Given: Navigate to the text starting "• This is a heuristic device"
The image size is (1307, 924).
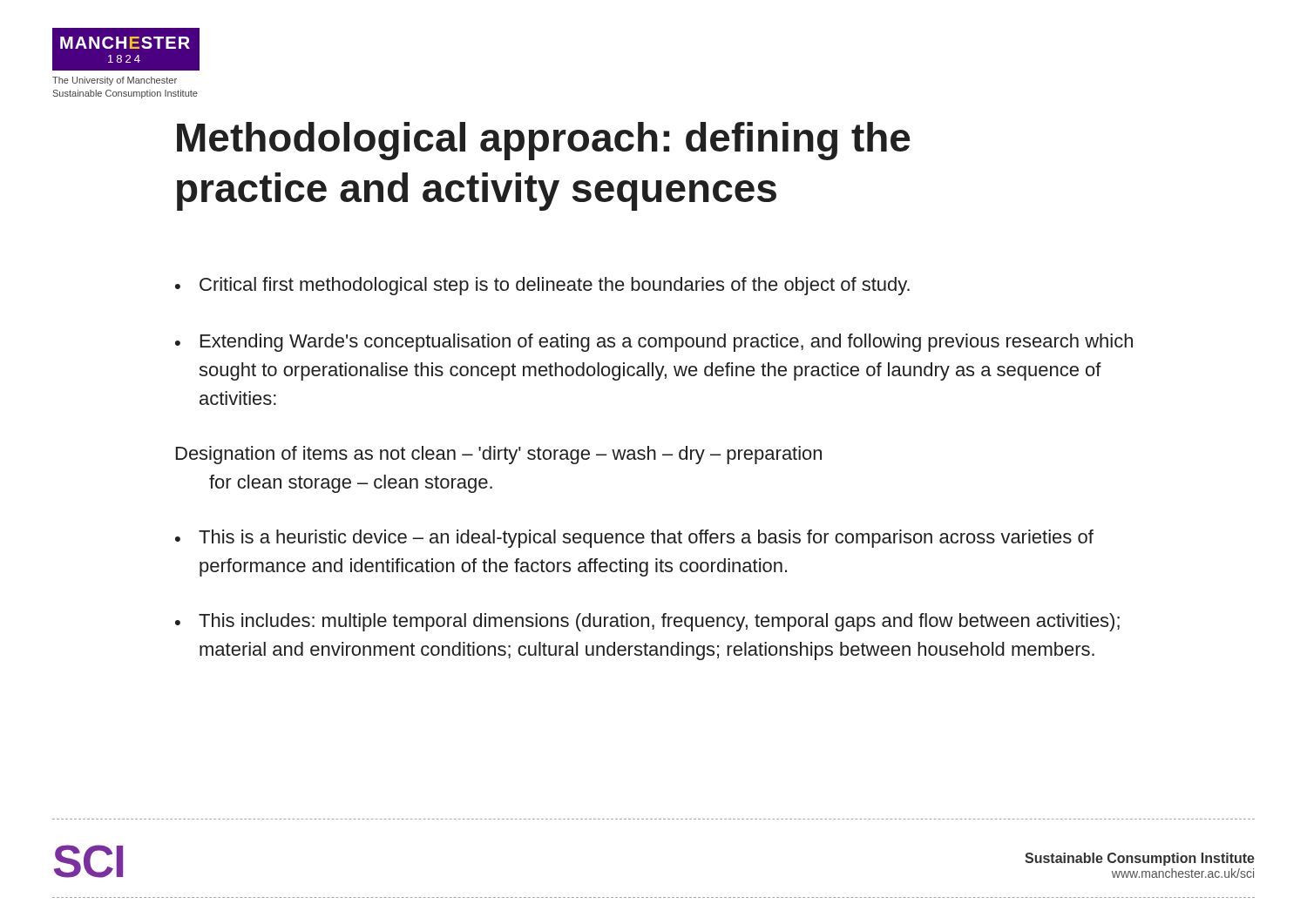Looking at the screenshot, I should click(x=671, y=551).
